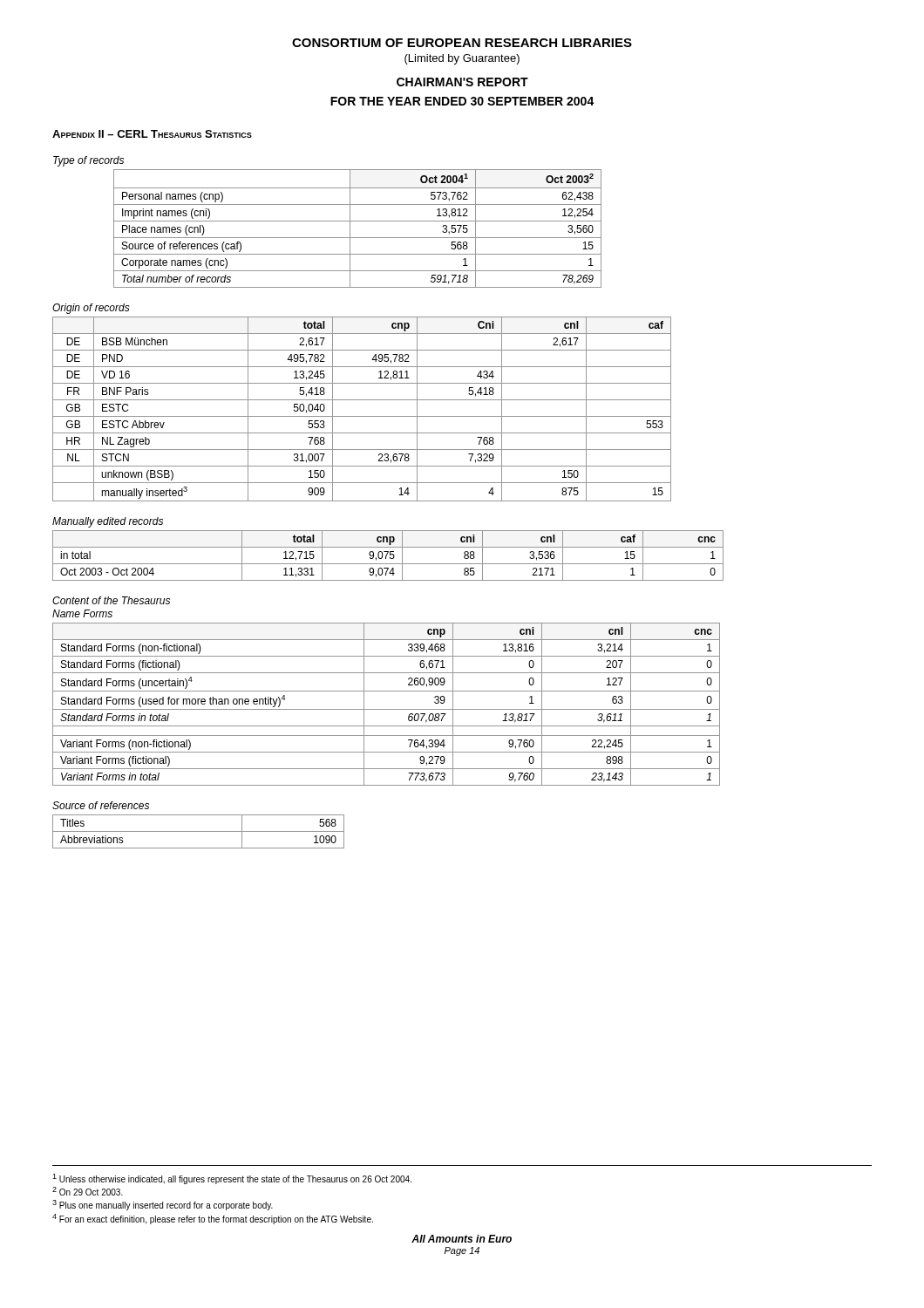
Task: Find the section header on this page that starts "FOR THE YEAR ENDED 30 SEPTEMBER"
Action: [462, 101]
